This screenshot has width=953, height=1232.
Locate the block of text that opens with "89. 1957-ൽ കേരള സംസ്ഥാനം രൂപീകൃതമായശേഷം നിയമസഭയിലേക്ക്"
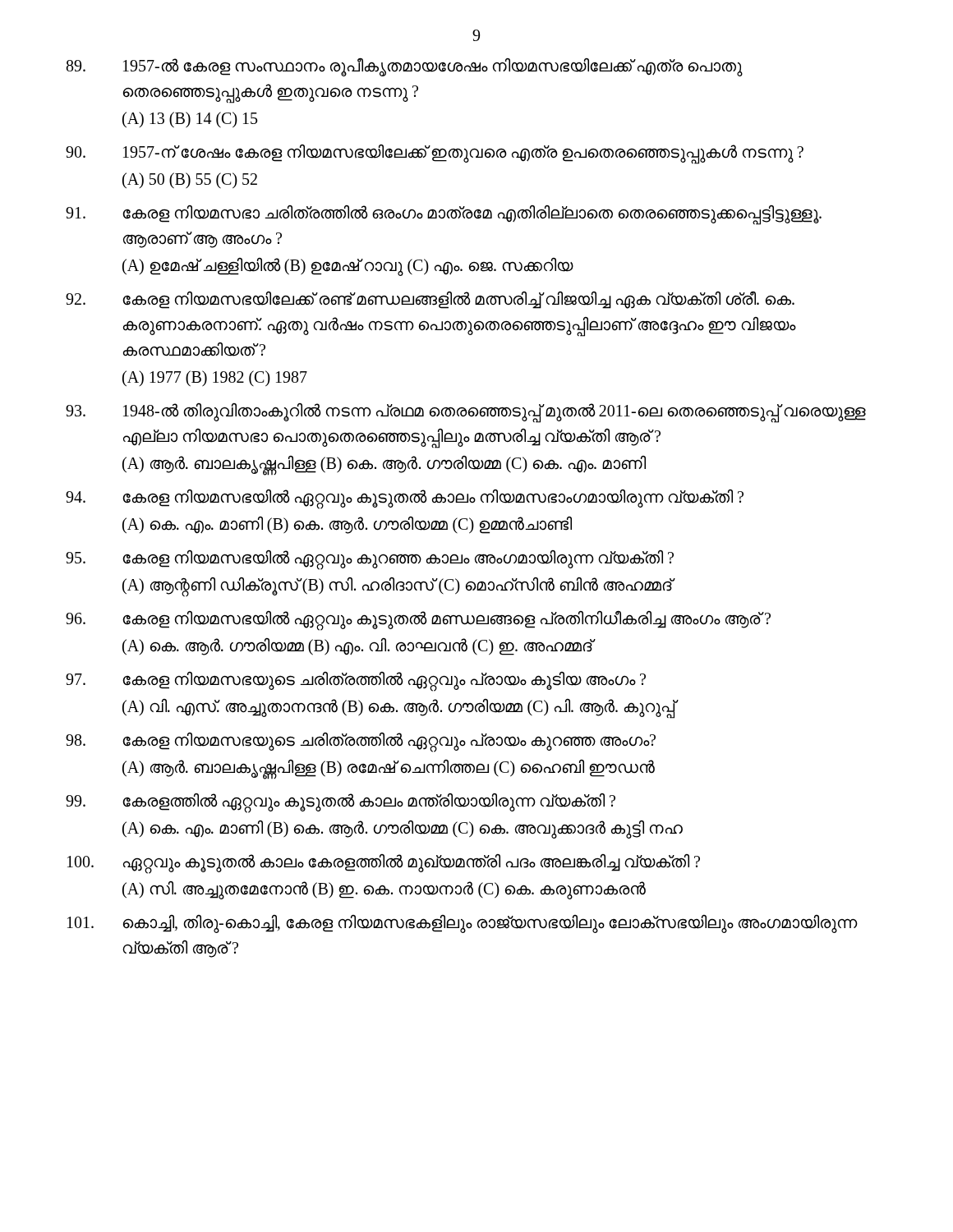tap(405, 67)
